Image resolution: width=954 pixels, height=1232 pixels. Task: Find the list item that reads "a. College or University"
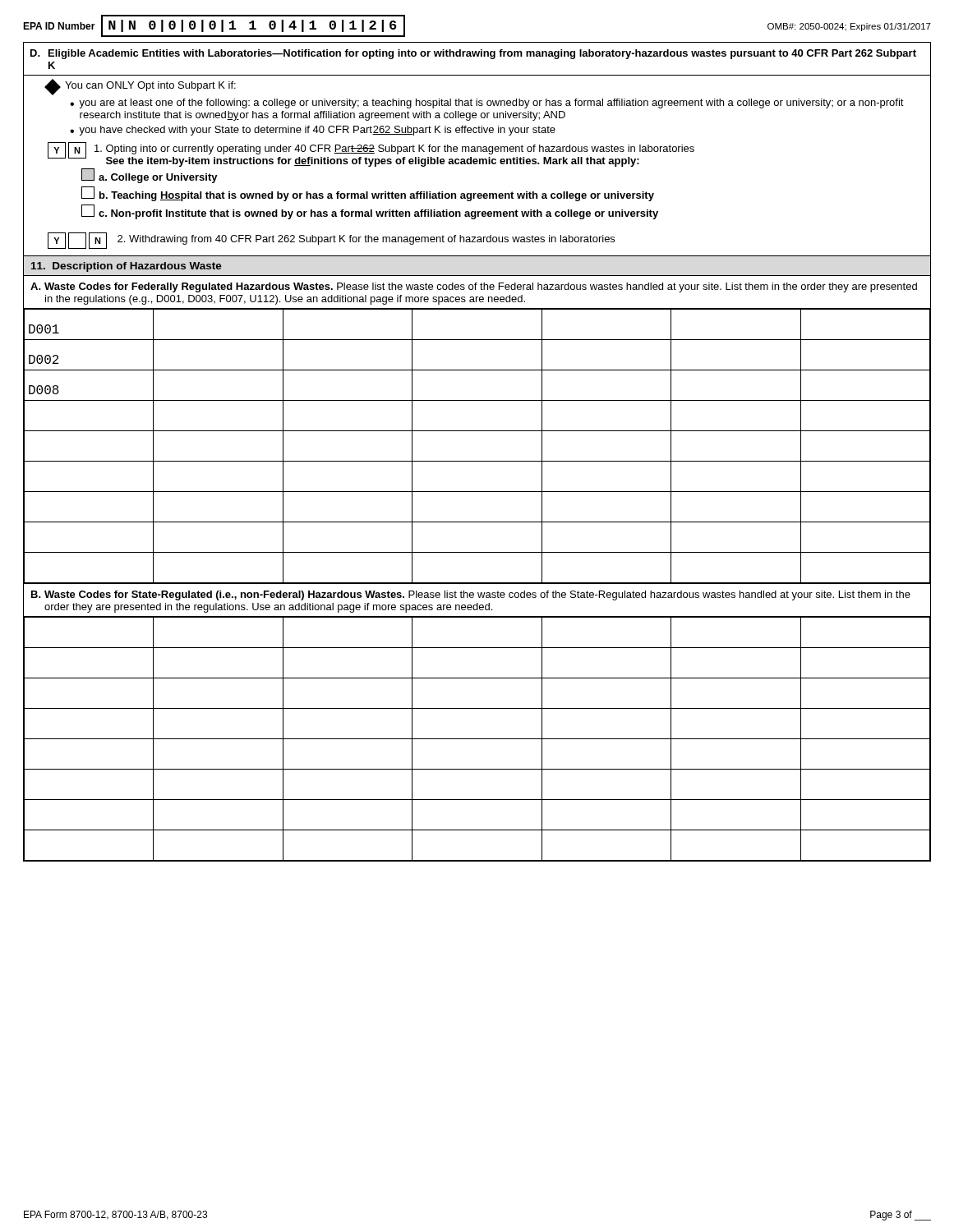[x=149, y=176]
